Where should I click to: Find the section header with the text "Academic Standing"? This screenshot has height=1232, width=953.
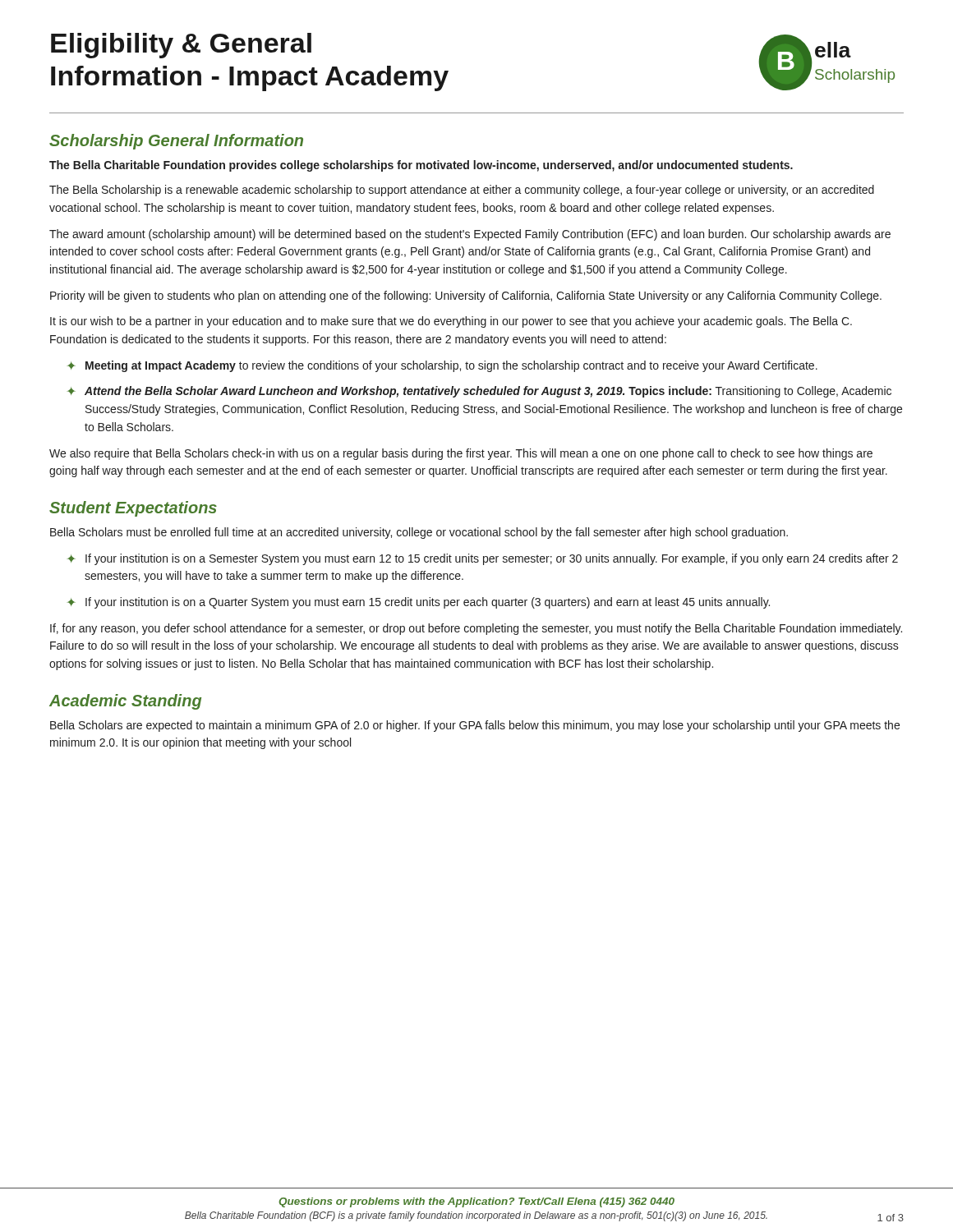126,700
